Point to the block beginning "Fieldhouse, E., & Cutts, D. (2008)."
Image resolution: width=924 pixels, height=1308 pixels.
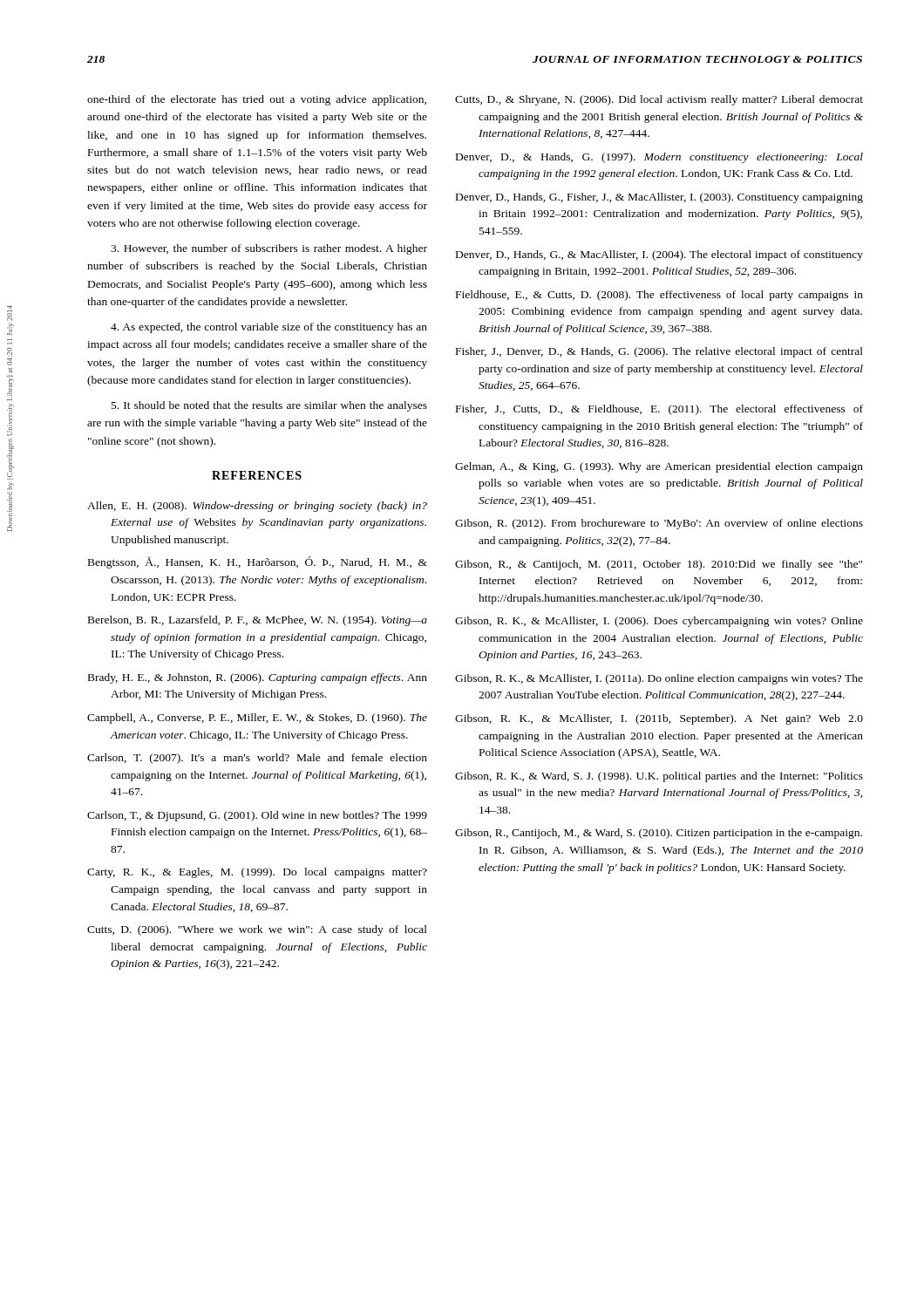click(x=659, y=311)
